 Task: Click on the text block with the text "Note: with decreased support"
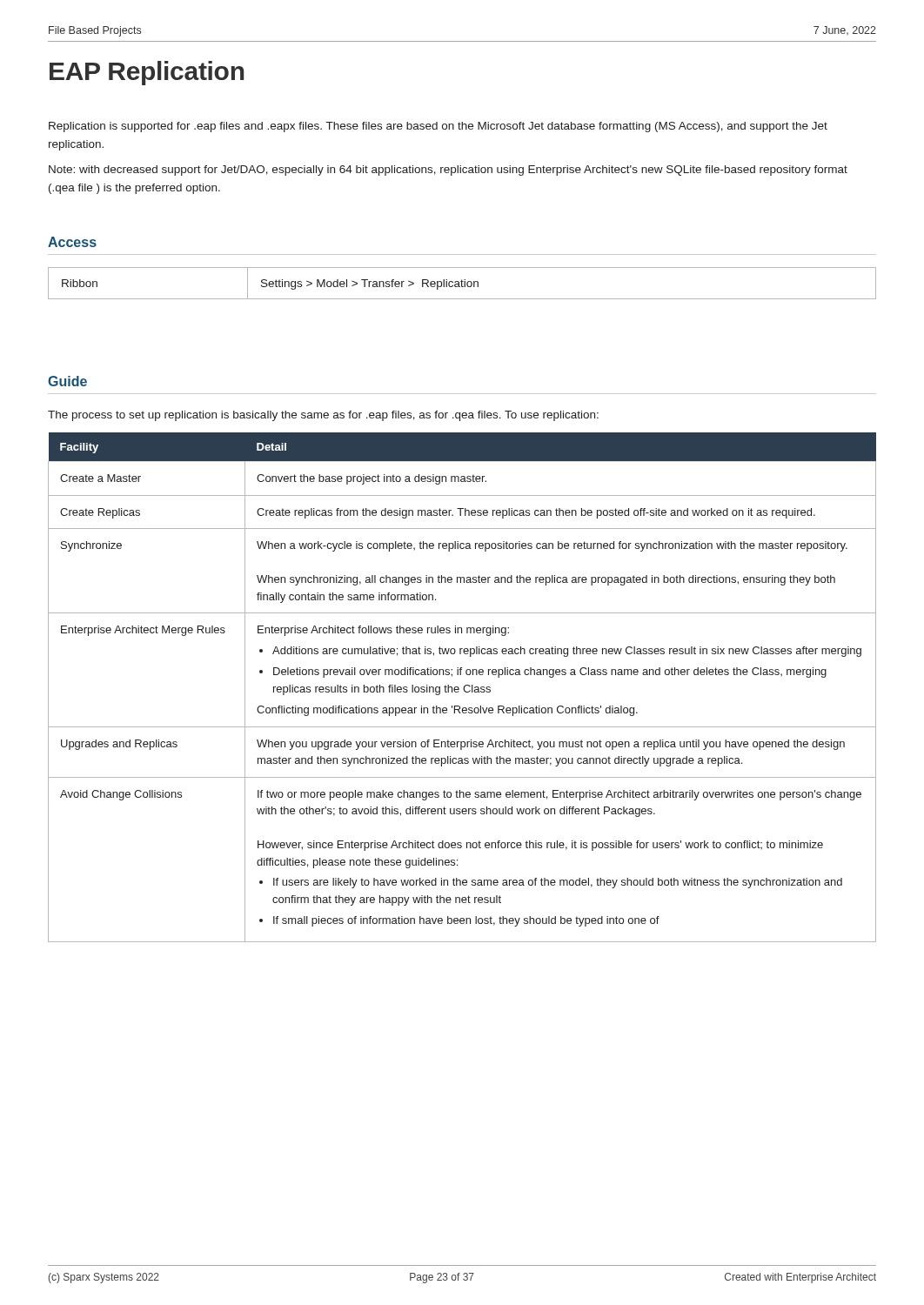tap(462, 179)
